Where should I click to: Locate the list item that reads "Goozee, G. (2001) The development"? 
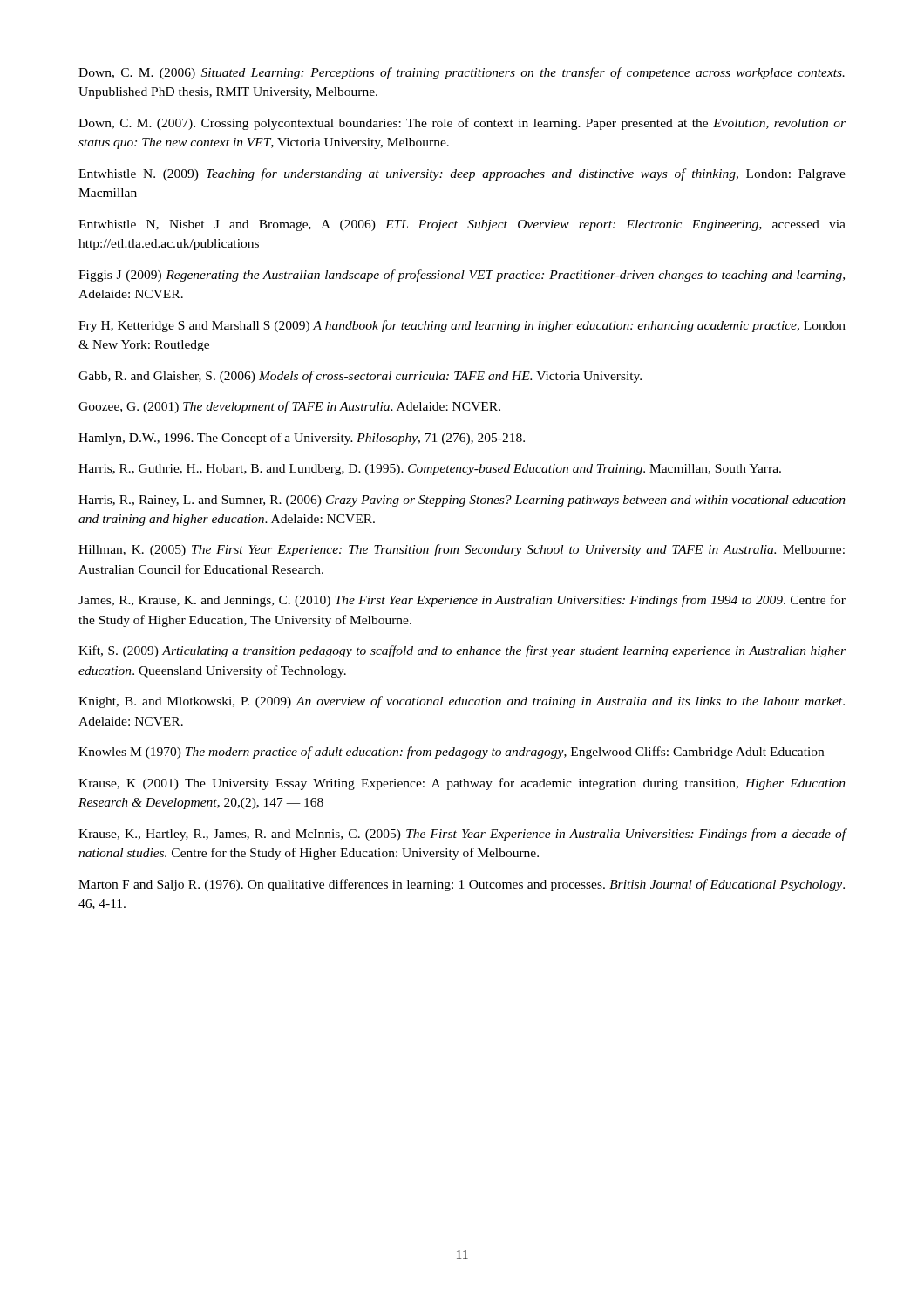tap(290, 406)
